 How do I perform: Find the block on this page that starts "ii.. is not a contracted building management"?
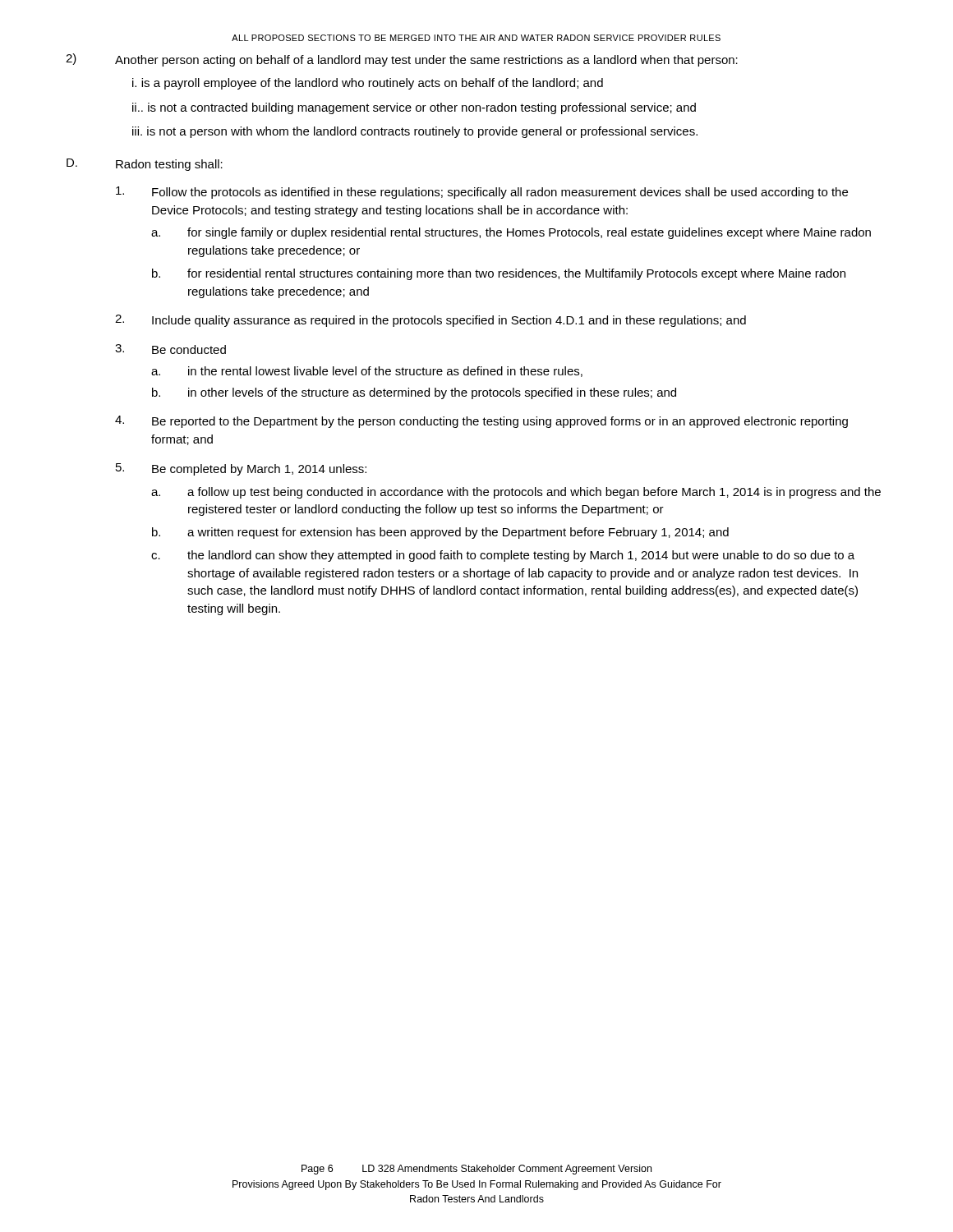(414, 107)
